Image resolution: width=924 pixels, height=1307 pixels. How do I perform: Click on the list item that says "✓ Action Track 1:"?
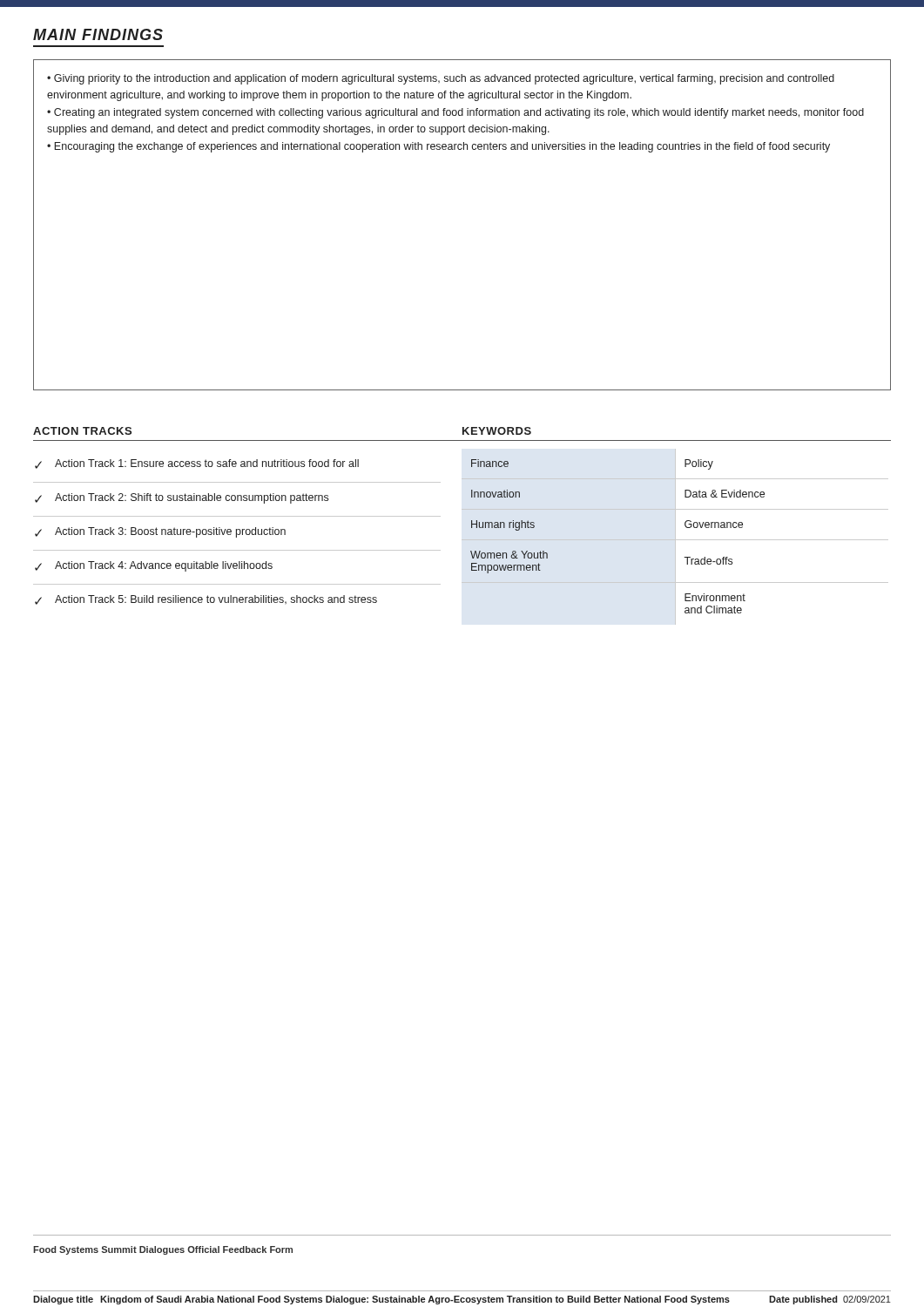[196, 465]
